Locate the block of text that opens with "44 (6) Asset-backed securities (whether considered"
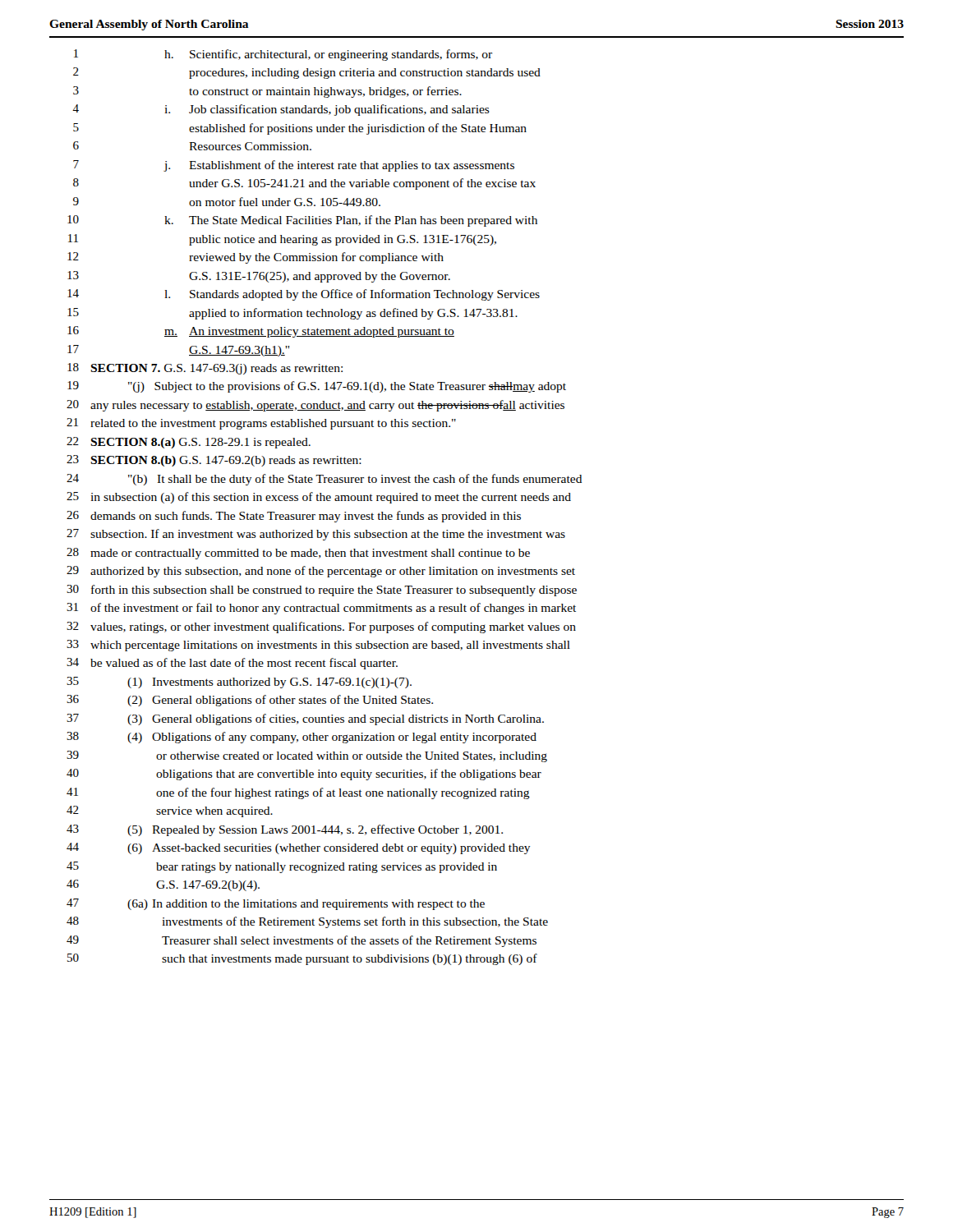 pos(476,866)
